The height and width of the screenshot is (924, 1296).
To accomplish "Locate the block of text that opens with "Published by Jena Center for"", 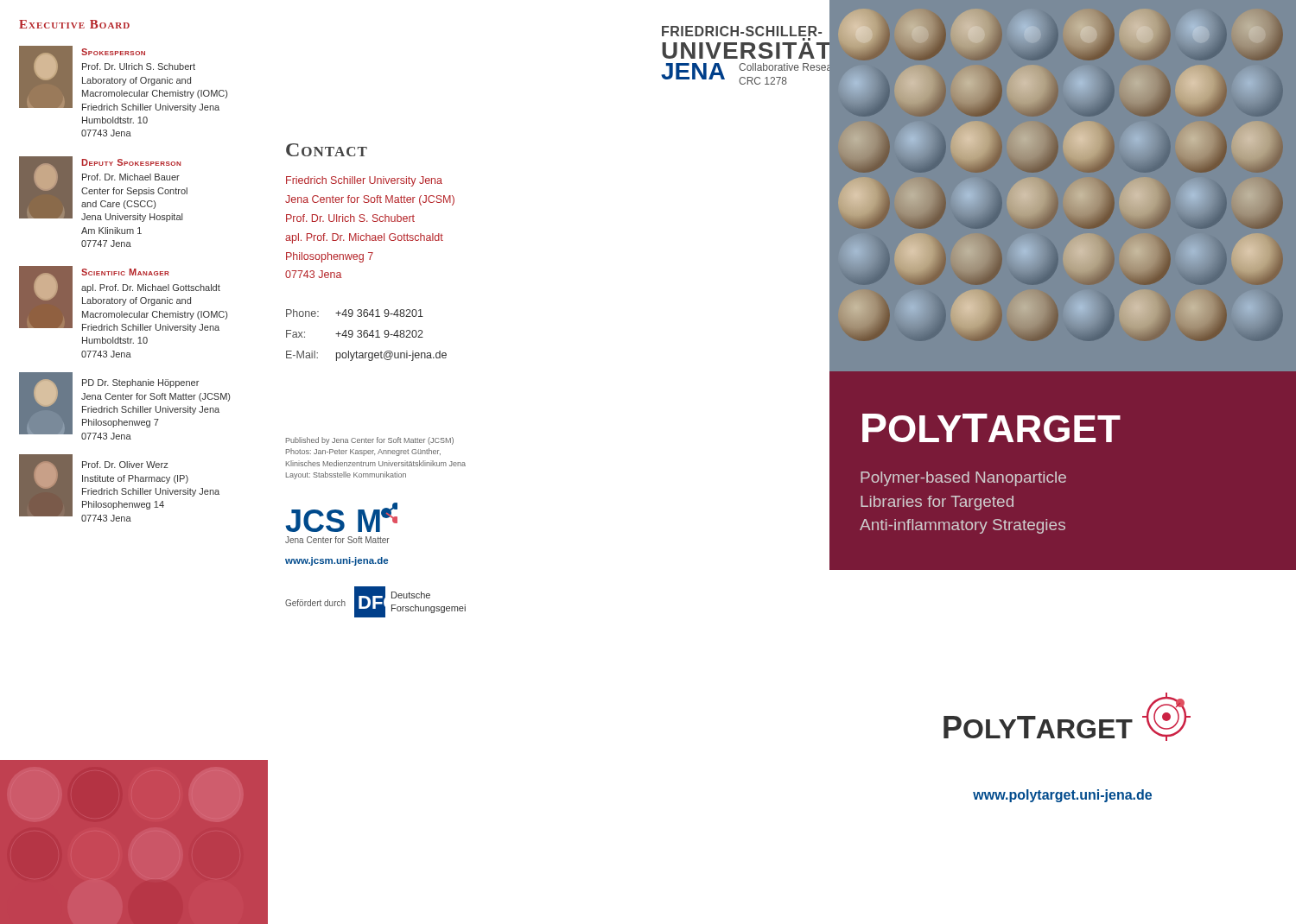I will (x=375, y=457).
